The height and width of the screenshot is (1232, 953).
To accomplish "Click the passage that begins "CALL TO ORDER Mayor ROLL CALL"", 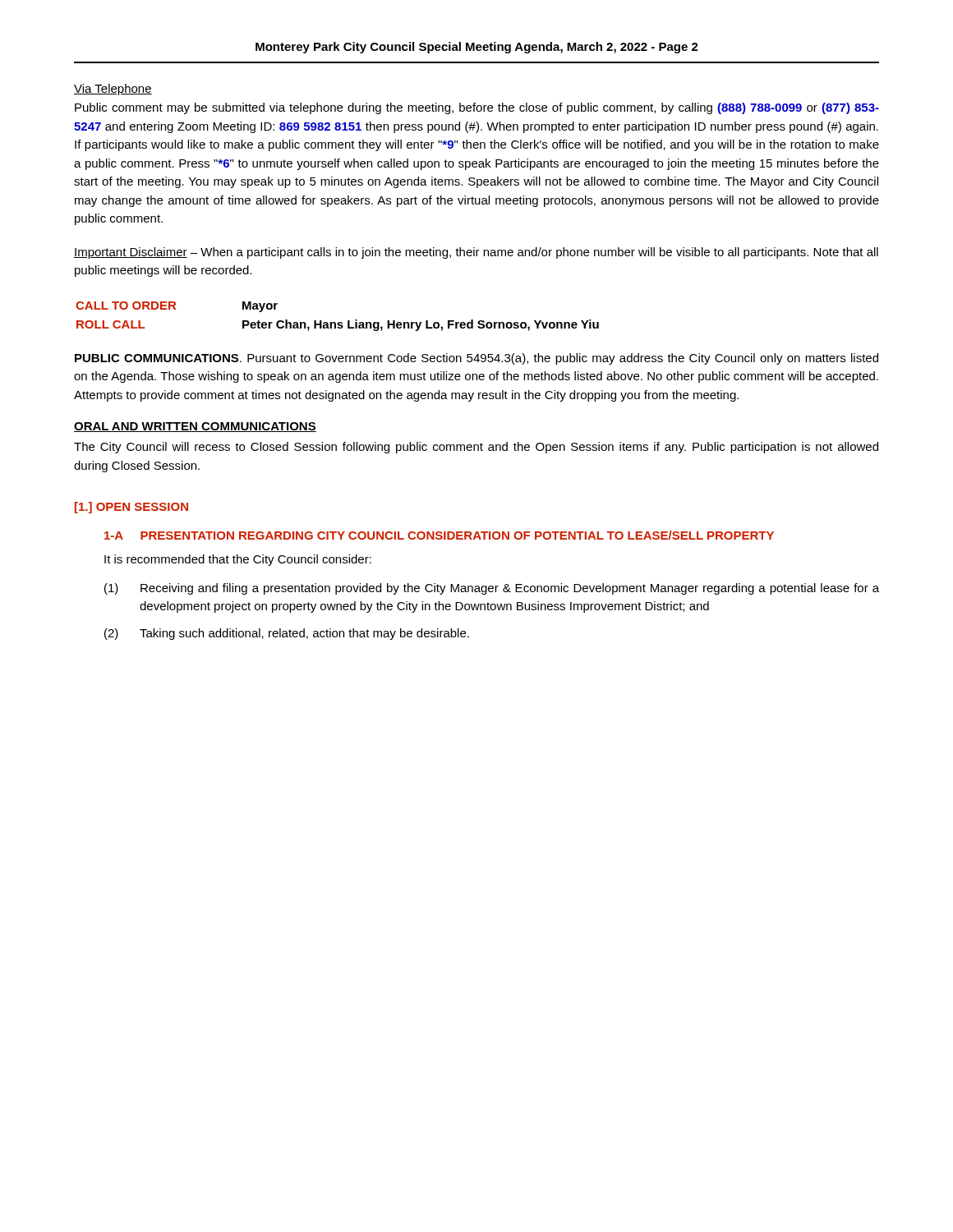I will (476, 314).
